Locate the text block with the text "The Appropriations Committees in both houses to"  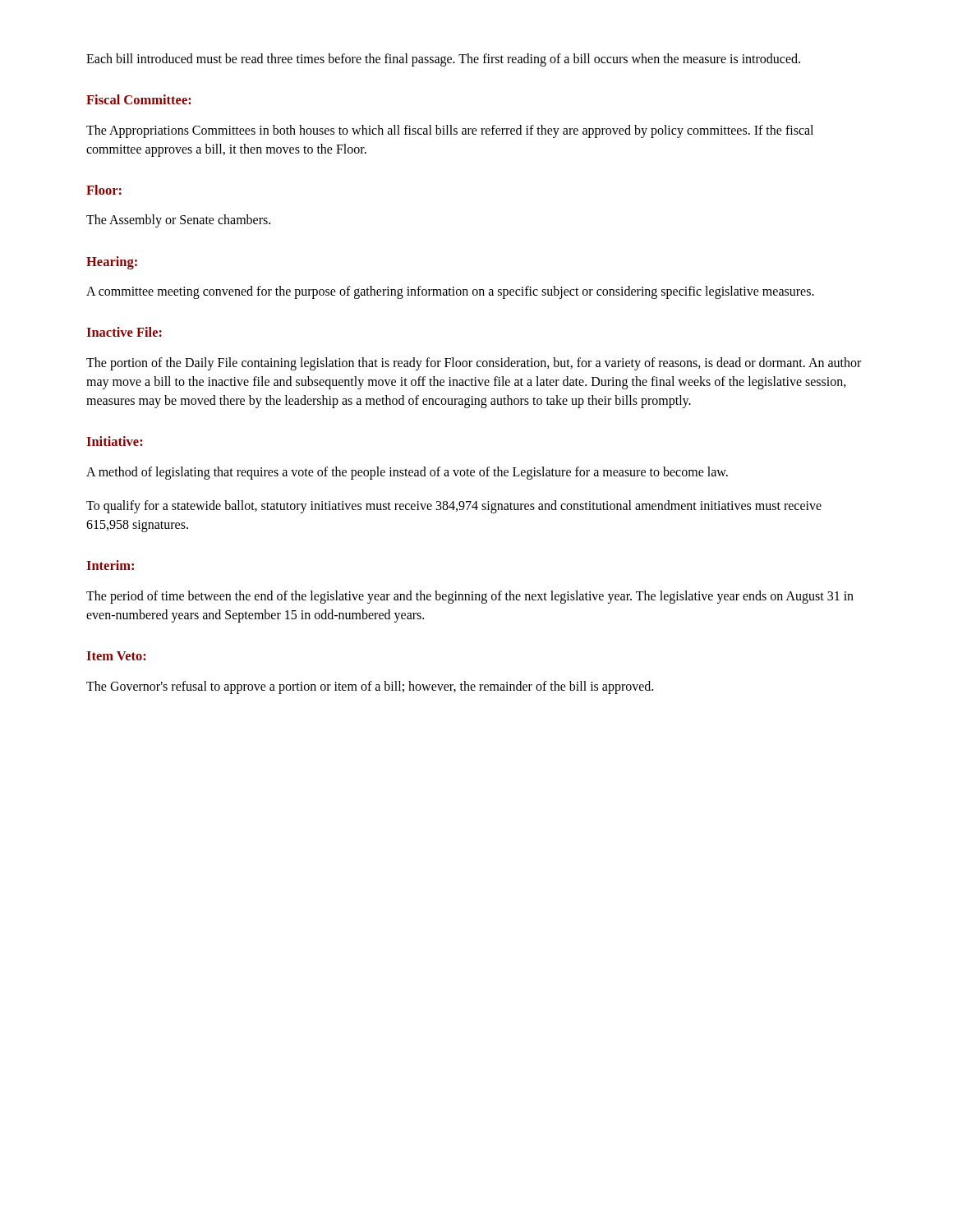tap(450, 139)
